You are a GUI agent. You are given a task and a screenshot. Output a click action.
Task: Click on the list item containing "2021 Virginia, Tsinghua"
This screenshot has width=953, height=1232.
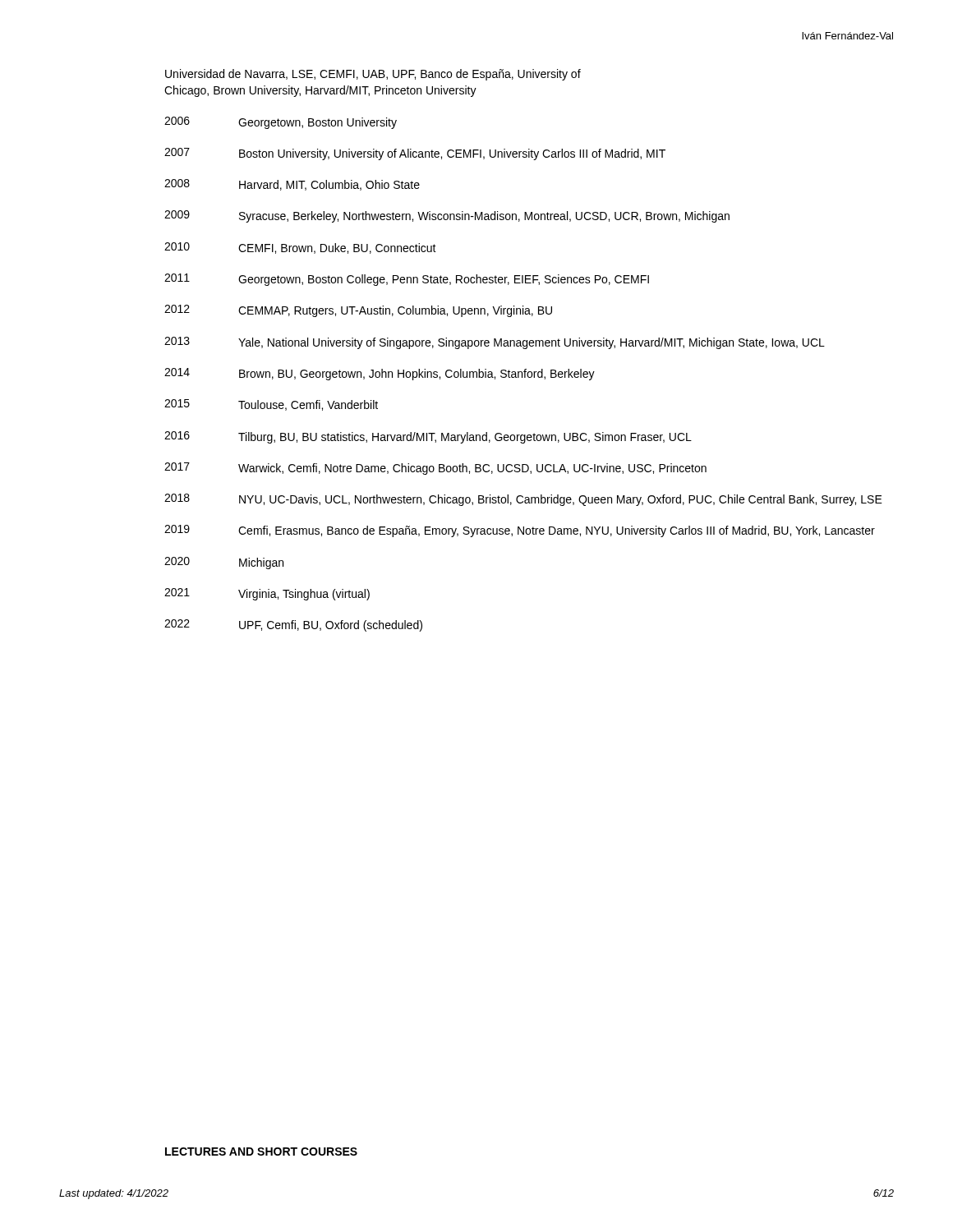pyautogui.click(x=267, y=594)
